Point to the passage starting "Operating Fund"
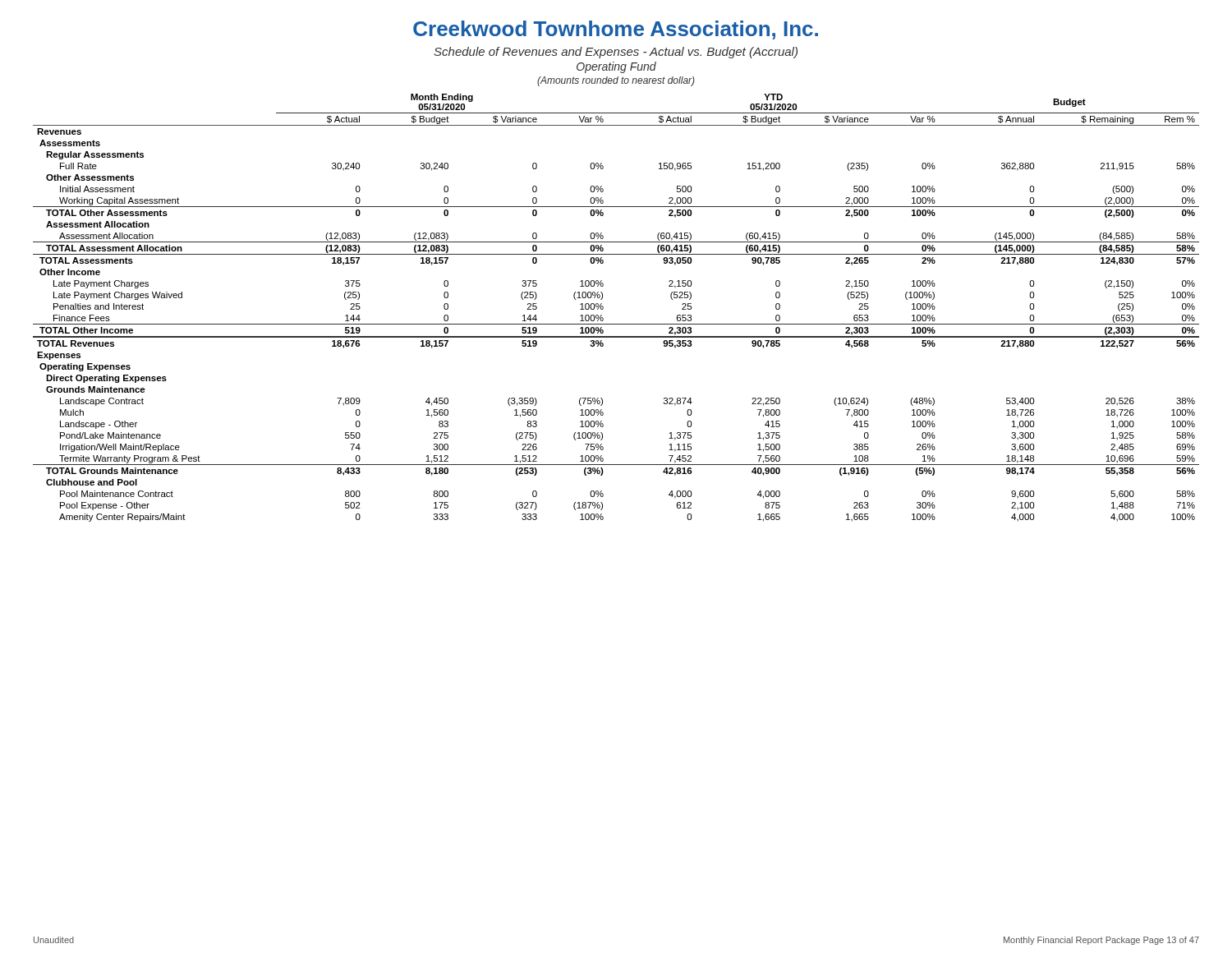 pyautogui.click(x=616, y=67)
